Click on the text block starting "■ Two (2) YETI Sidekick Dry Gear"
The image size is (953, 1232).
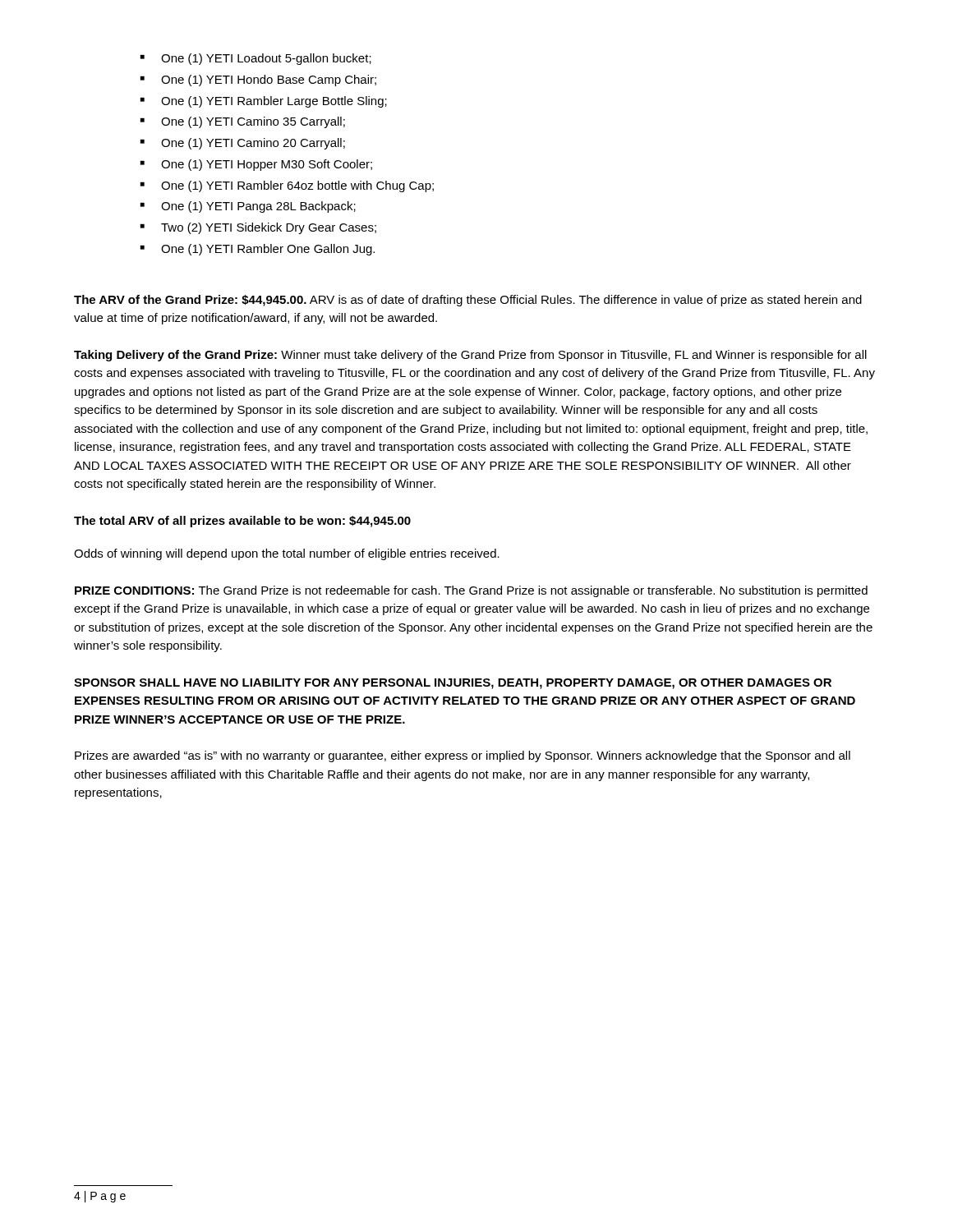pos(258,227)
